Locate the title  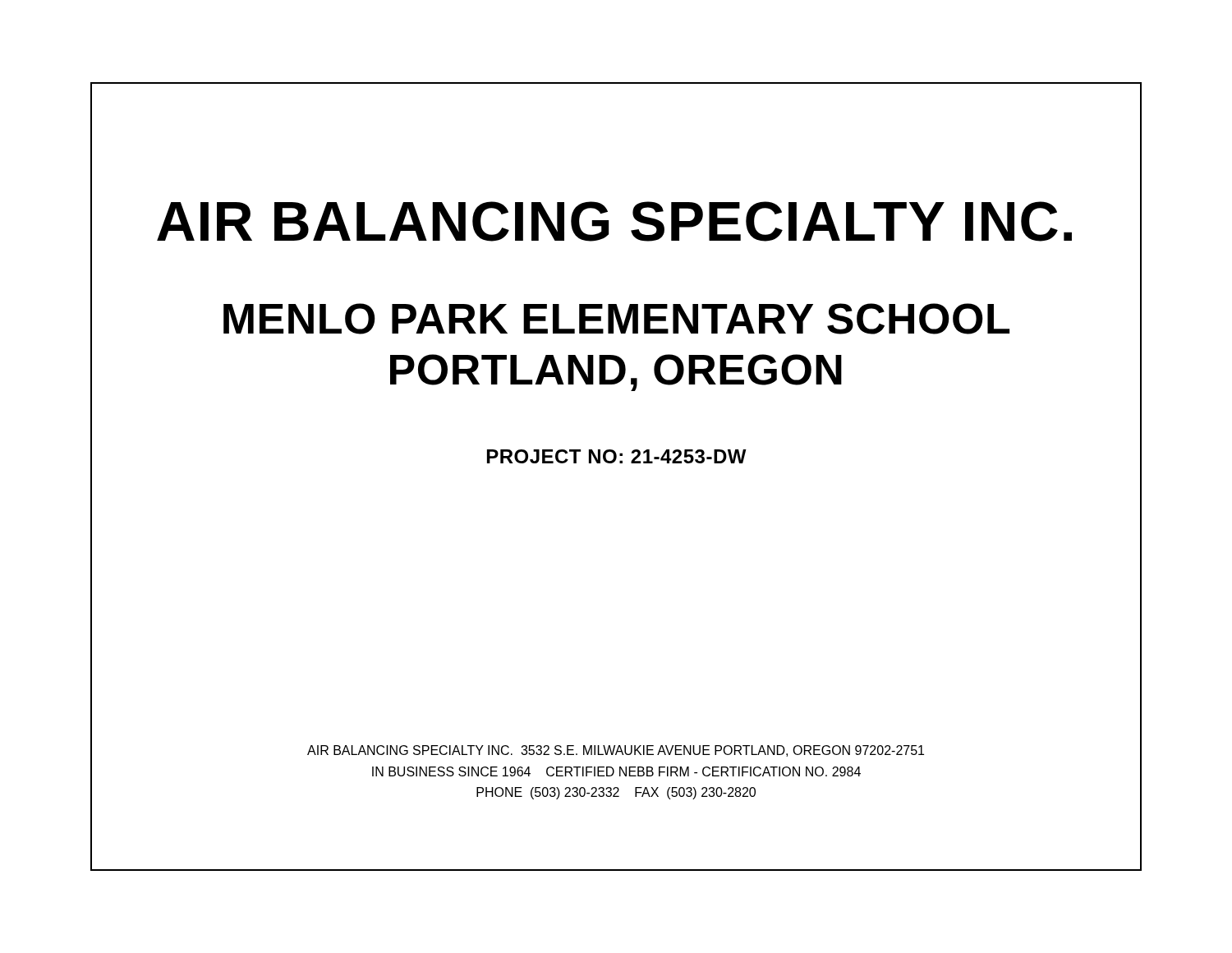[x=616, y=221]
